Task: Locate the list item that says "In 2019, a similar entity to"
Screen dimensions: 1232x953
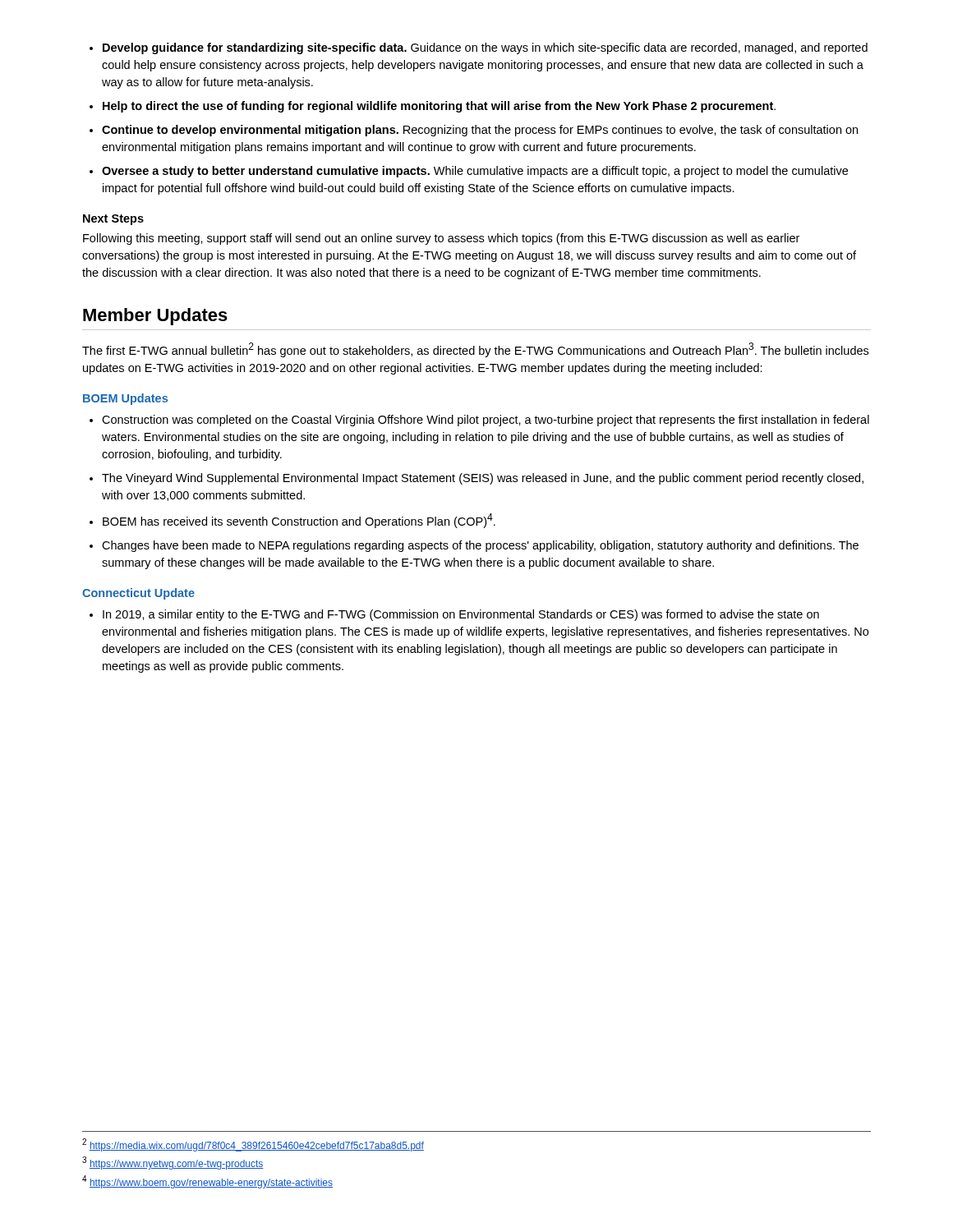Action: pyautogui.click(x=485, y=640)
